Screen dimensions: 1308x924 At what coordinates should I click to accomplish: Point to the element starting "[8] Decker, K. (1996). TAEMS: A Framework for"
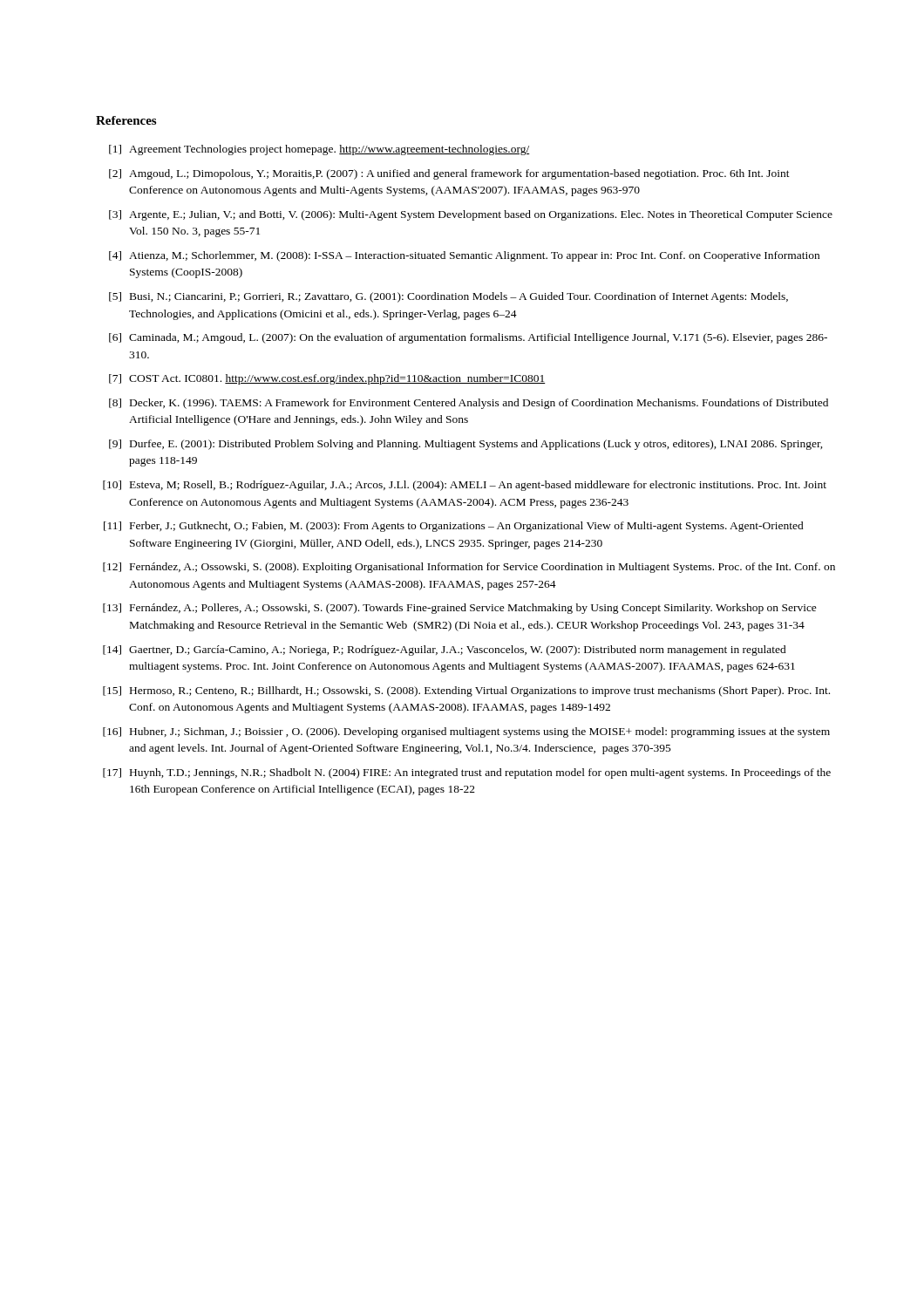(x=466, y=411)
